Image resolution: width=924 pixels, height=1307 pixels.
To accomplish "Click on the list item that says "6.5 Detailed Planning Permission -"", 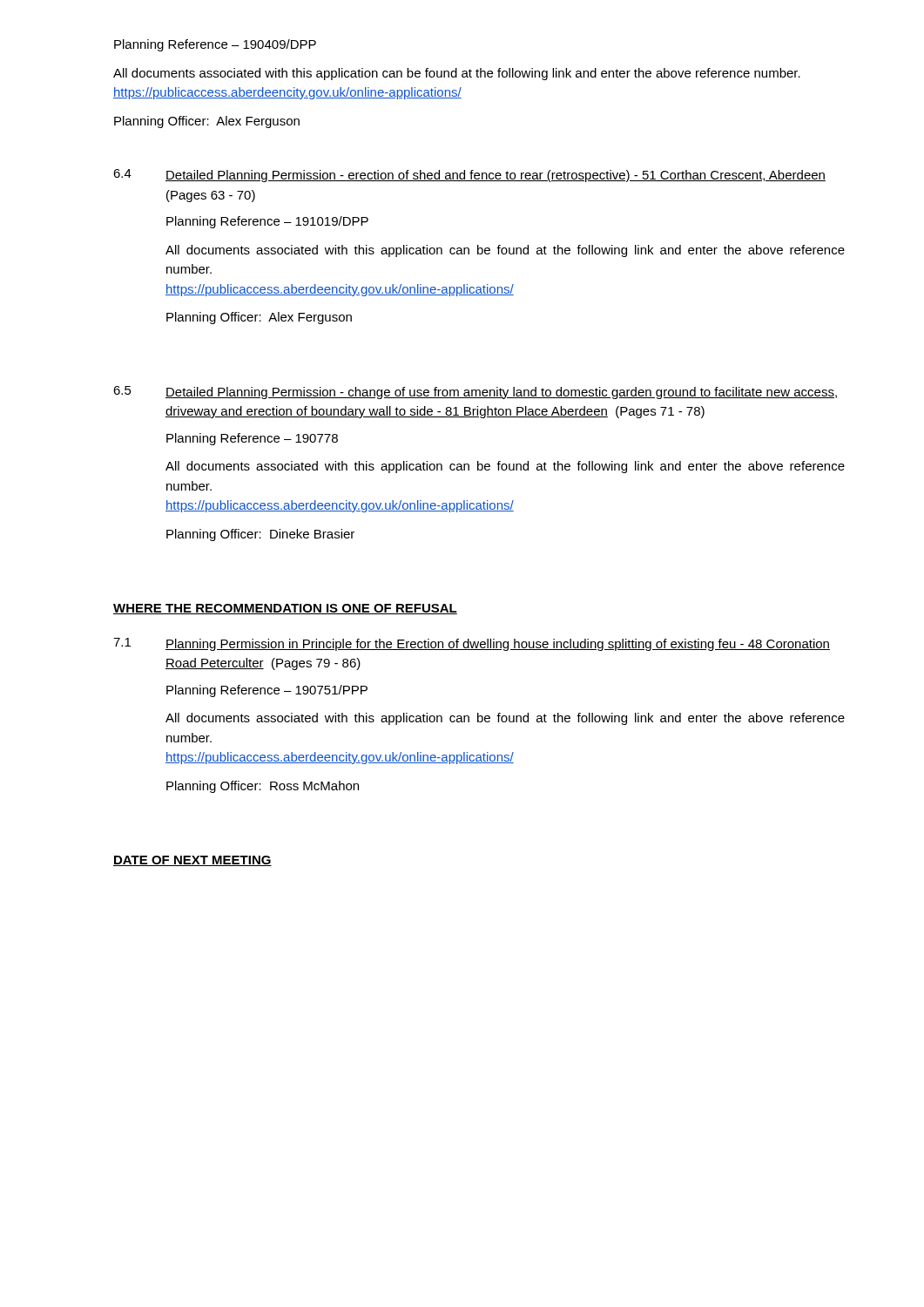I will [x=479, y=467].
